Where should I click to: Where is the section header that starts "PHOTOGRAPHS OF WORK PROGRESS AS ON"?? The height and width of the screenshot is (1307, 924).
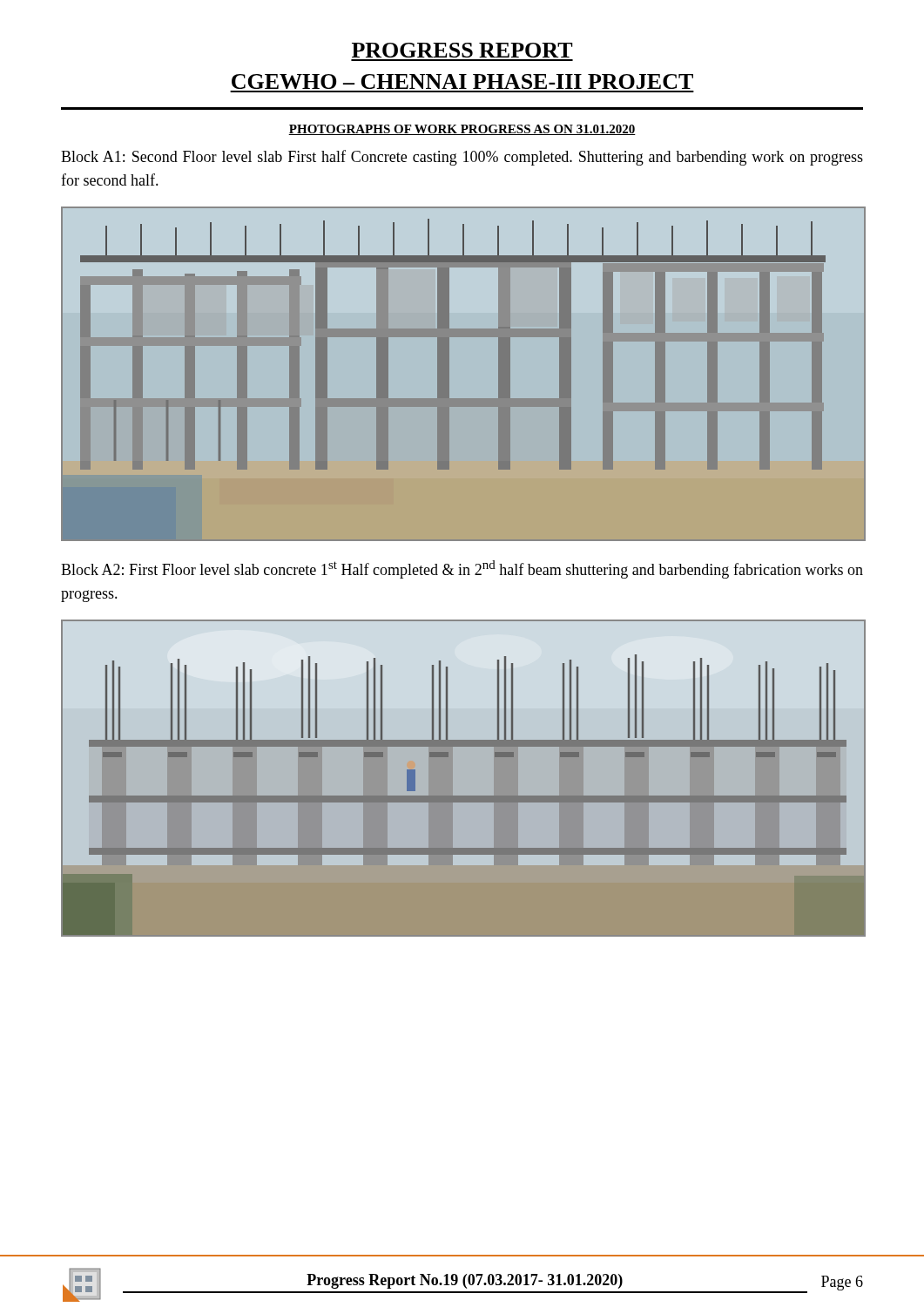[x=462, y=129]
